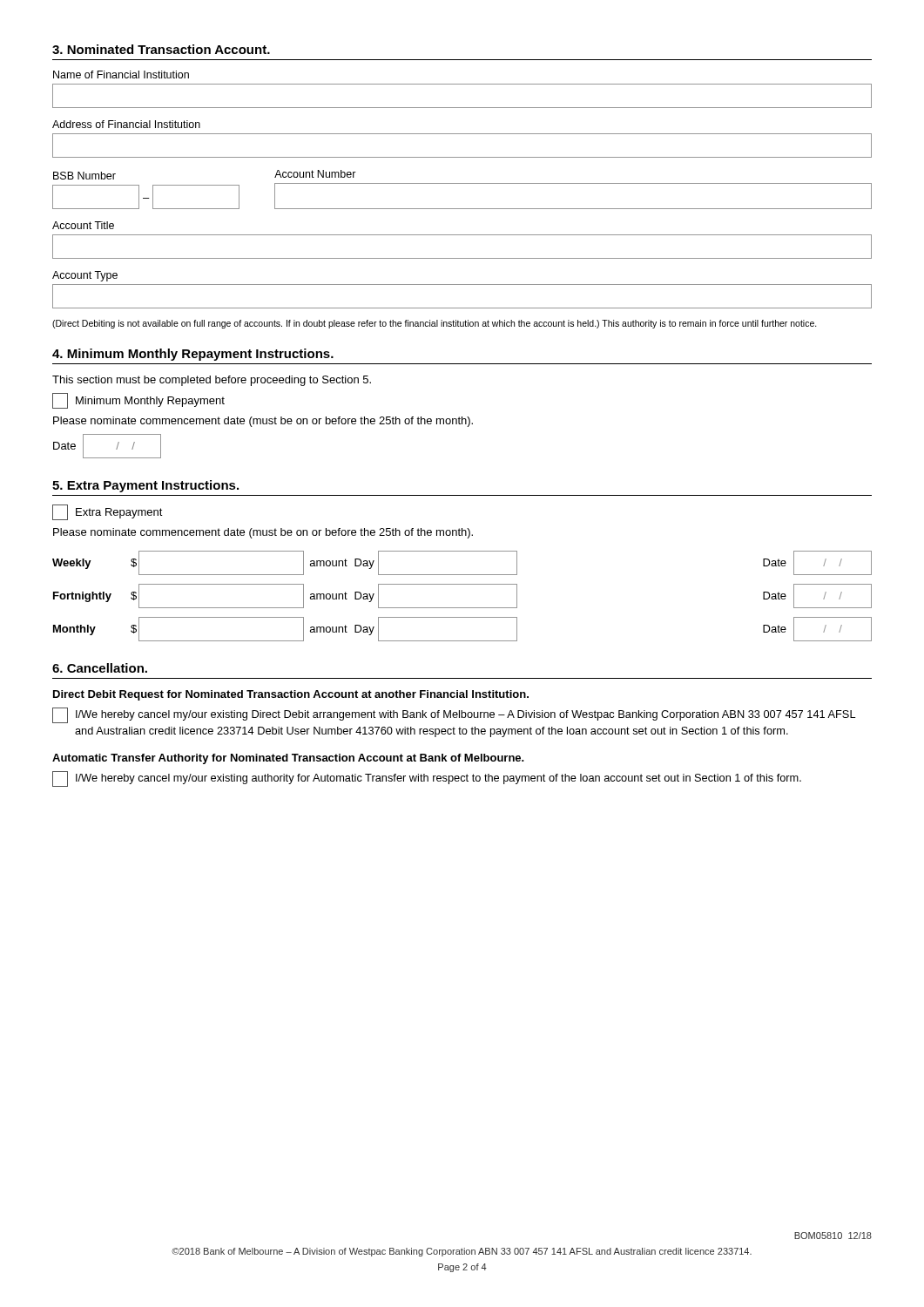Select the section header with the text "3. Nominated Transaction Account."
Screen dimensions: 1307x924
[x=161, y=49]
